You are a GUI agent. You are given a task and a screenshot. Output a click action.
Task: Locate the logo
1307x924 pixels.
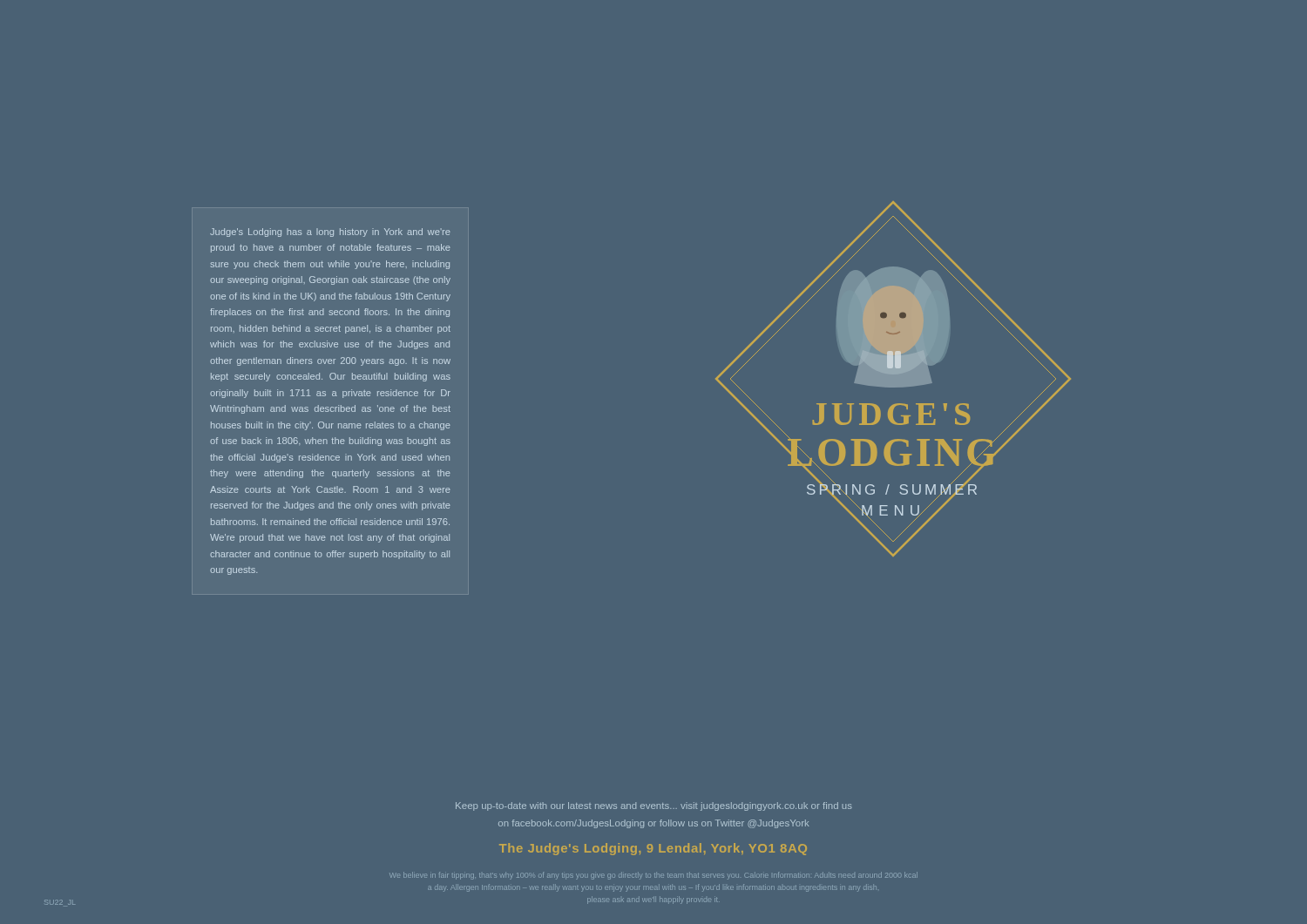point(893,379)
